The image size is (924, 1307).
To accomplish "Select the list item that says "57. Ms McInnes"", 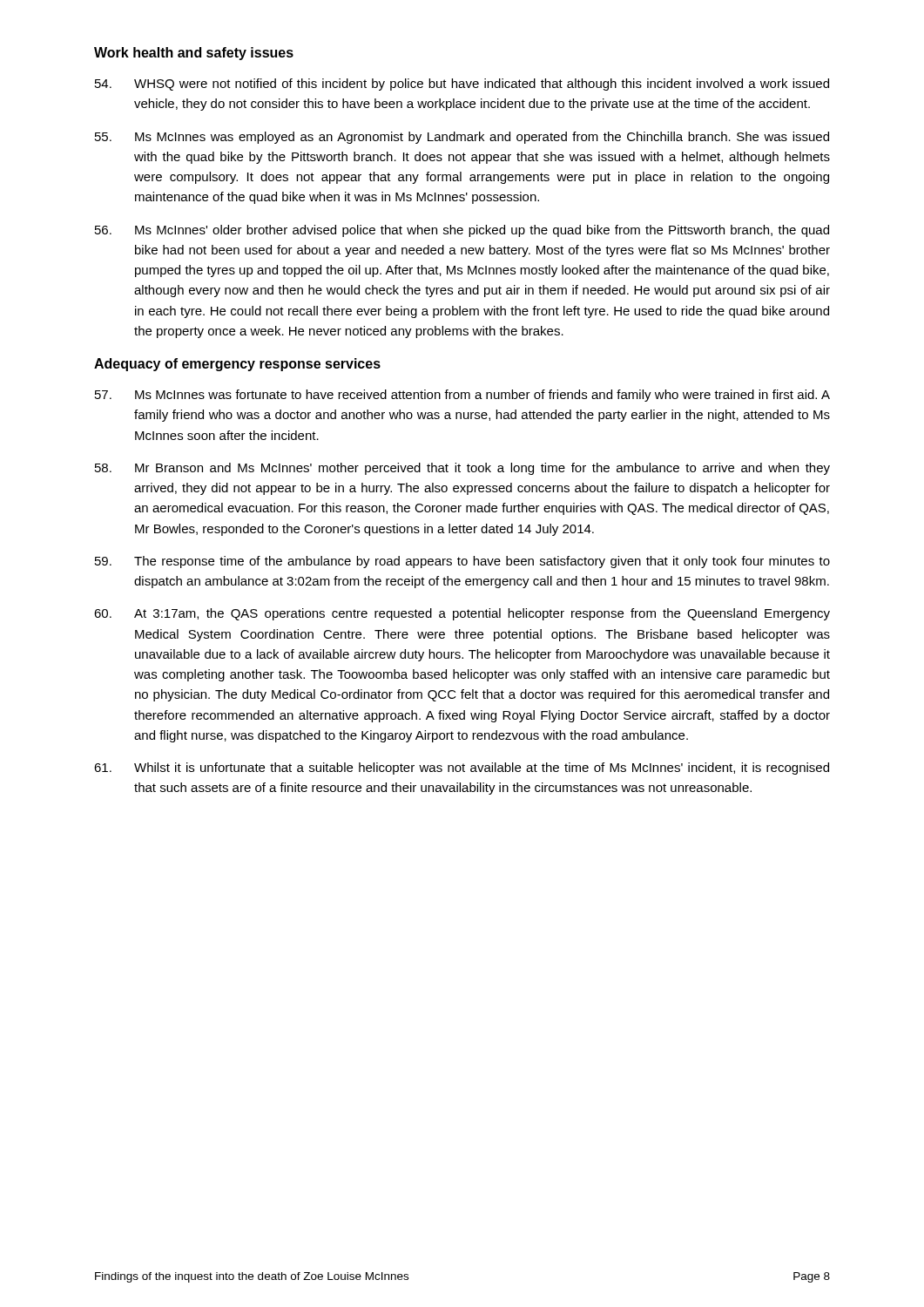I will click(462, 415).
